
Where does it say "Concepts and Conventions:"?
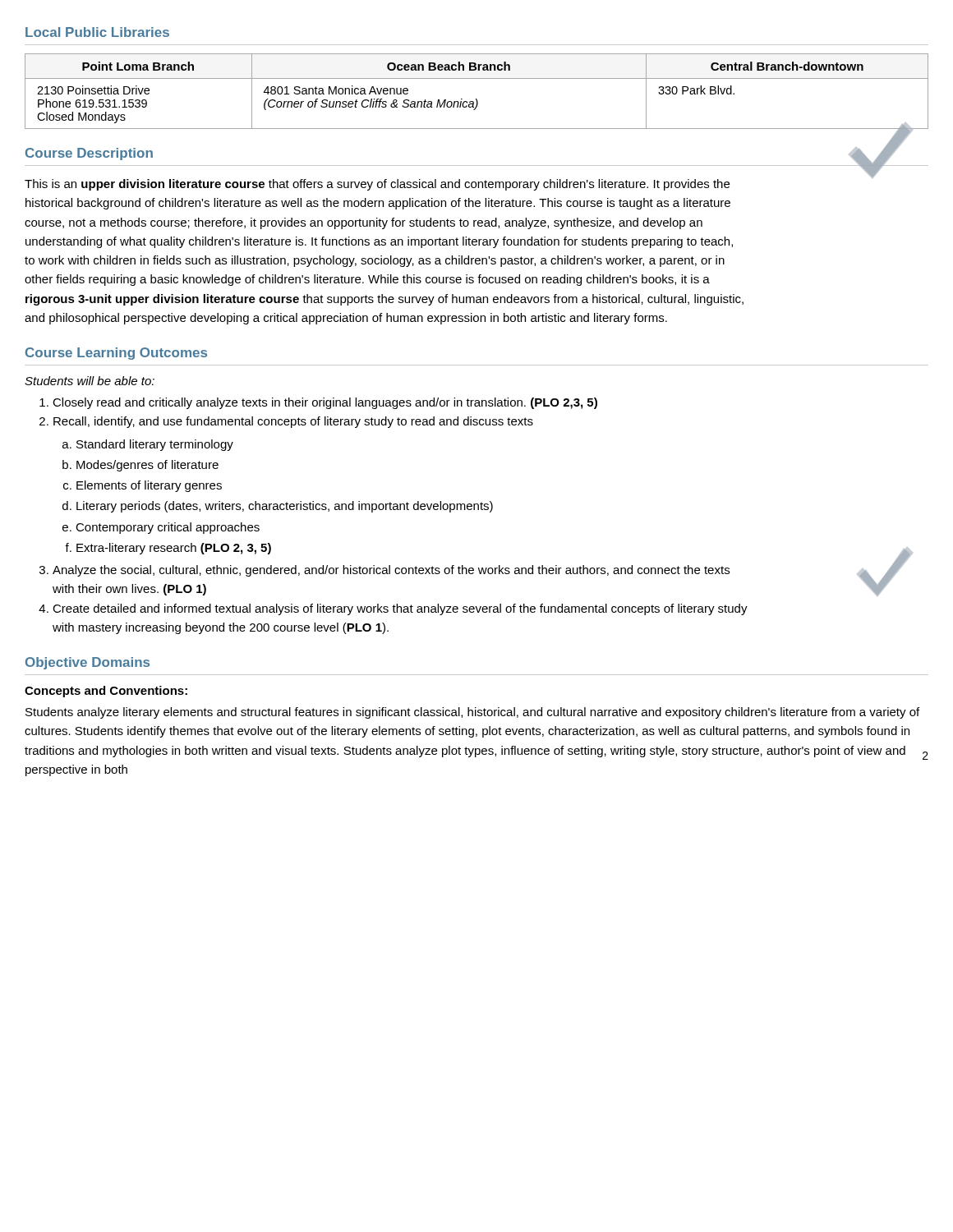pos(106,690)
